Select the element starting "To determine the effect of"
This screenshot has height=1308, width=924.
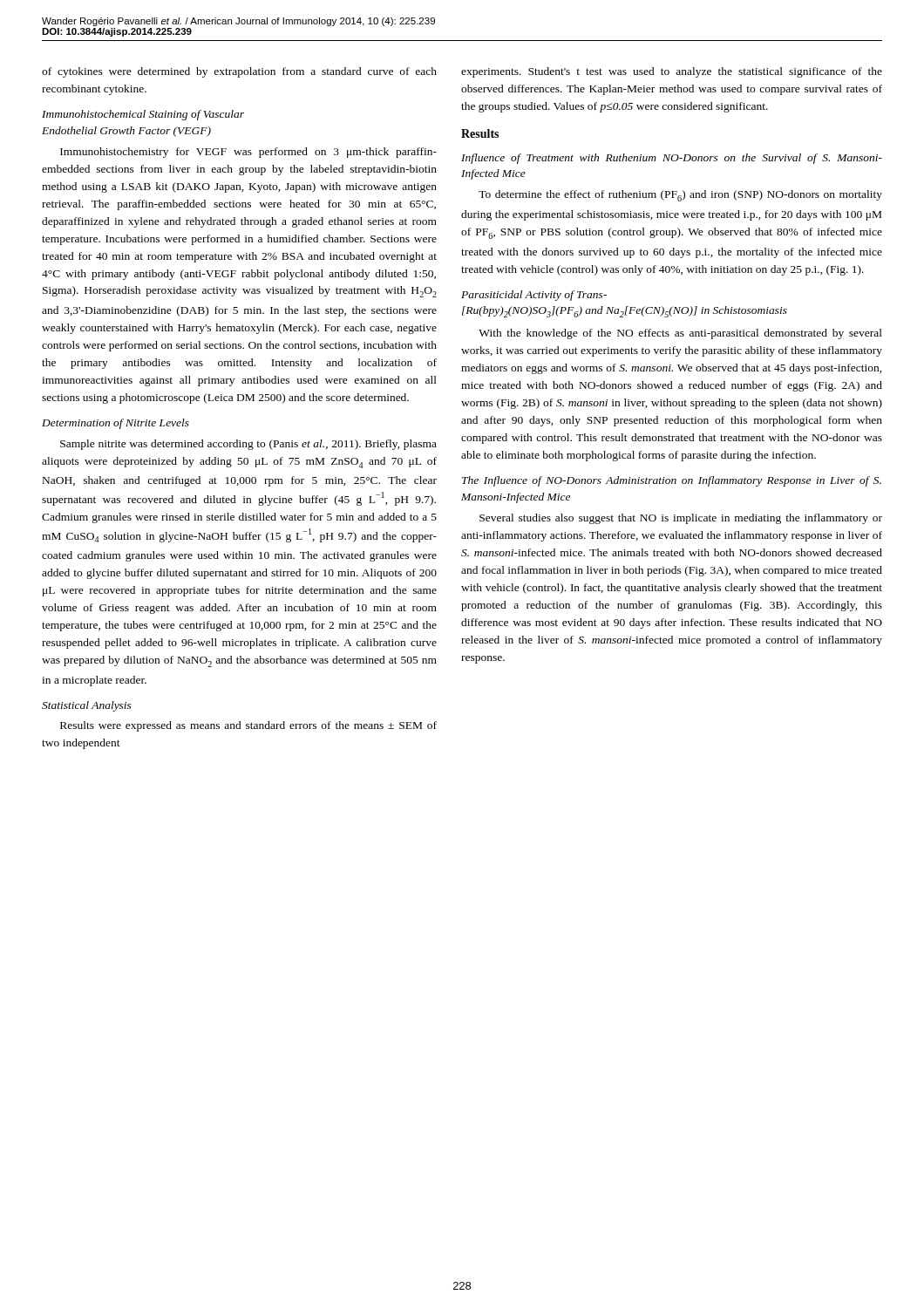tap(672, 232)
